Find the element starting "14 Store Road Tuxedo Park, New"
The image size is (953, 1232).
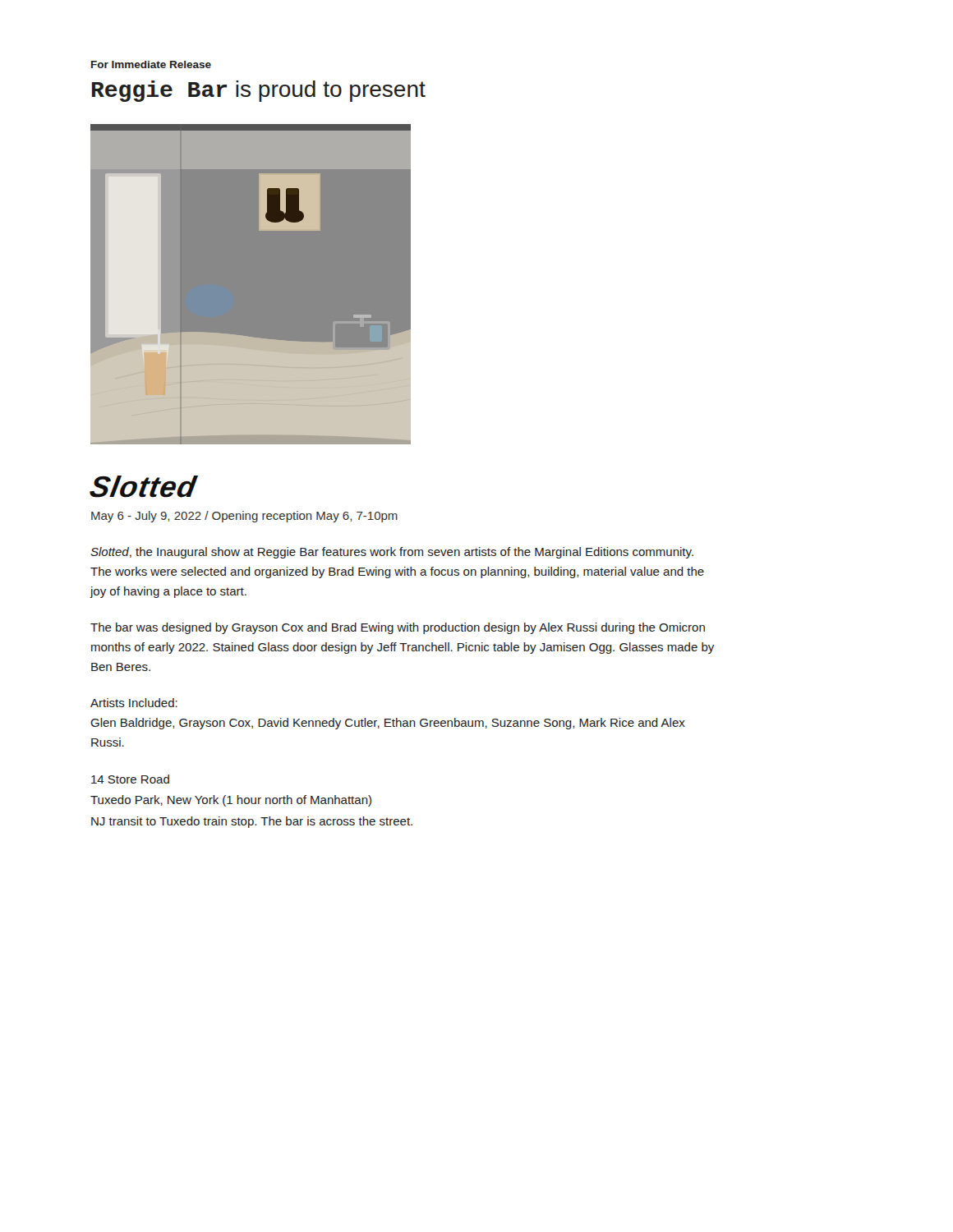pos(252,800)
